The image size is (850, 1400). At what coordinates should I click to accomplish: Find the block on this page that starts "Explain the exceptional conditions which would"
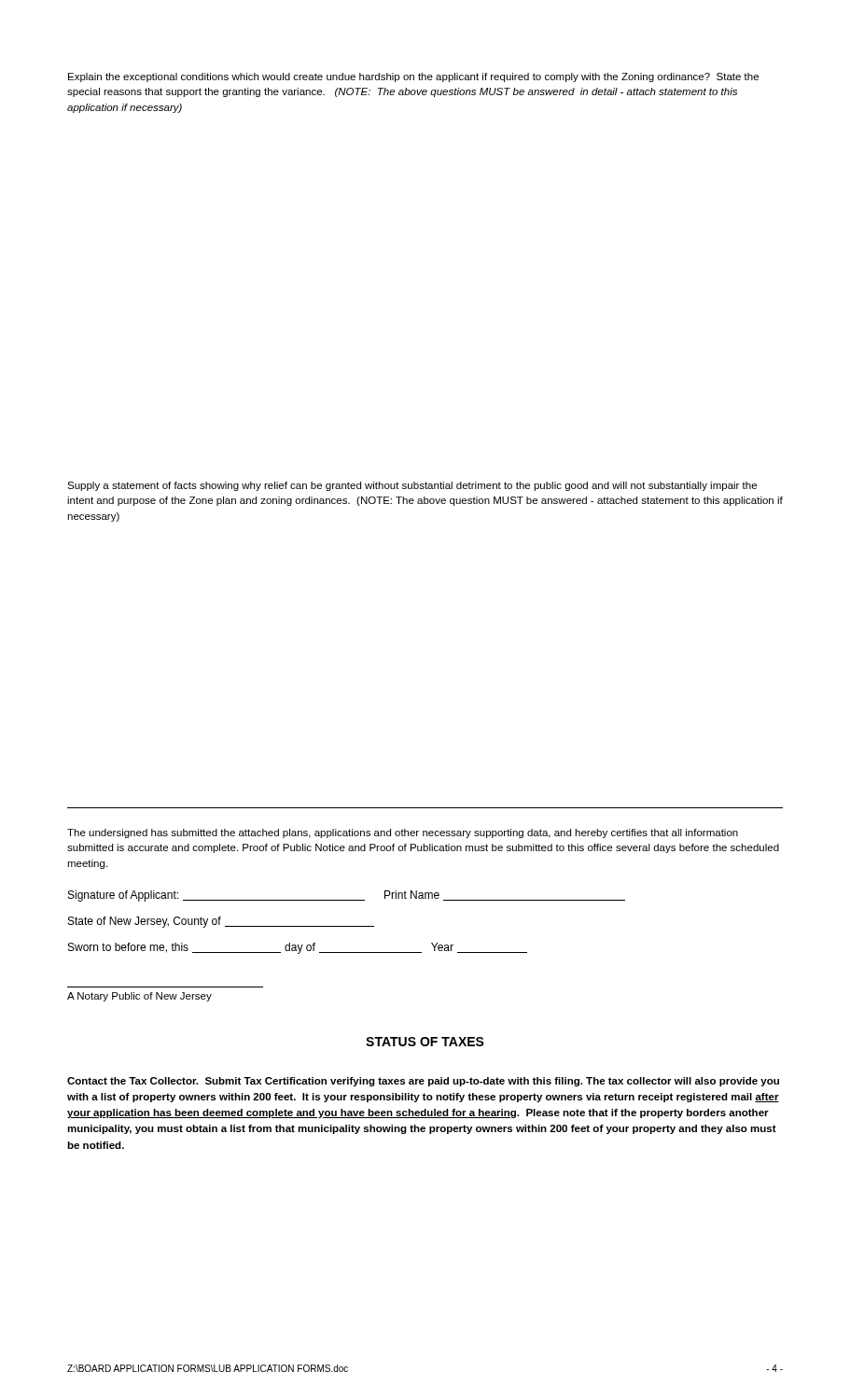click(x=425, y=92)
